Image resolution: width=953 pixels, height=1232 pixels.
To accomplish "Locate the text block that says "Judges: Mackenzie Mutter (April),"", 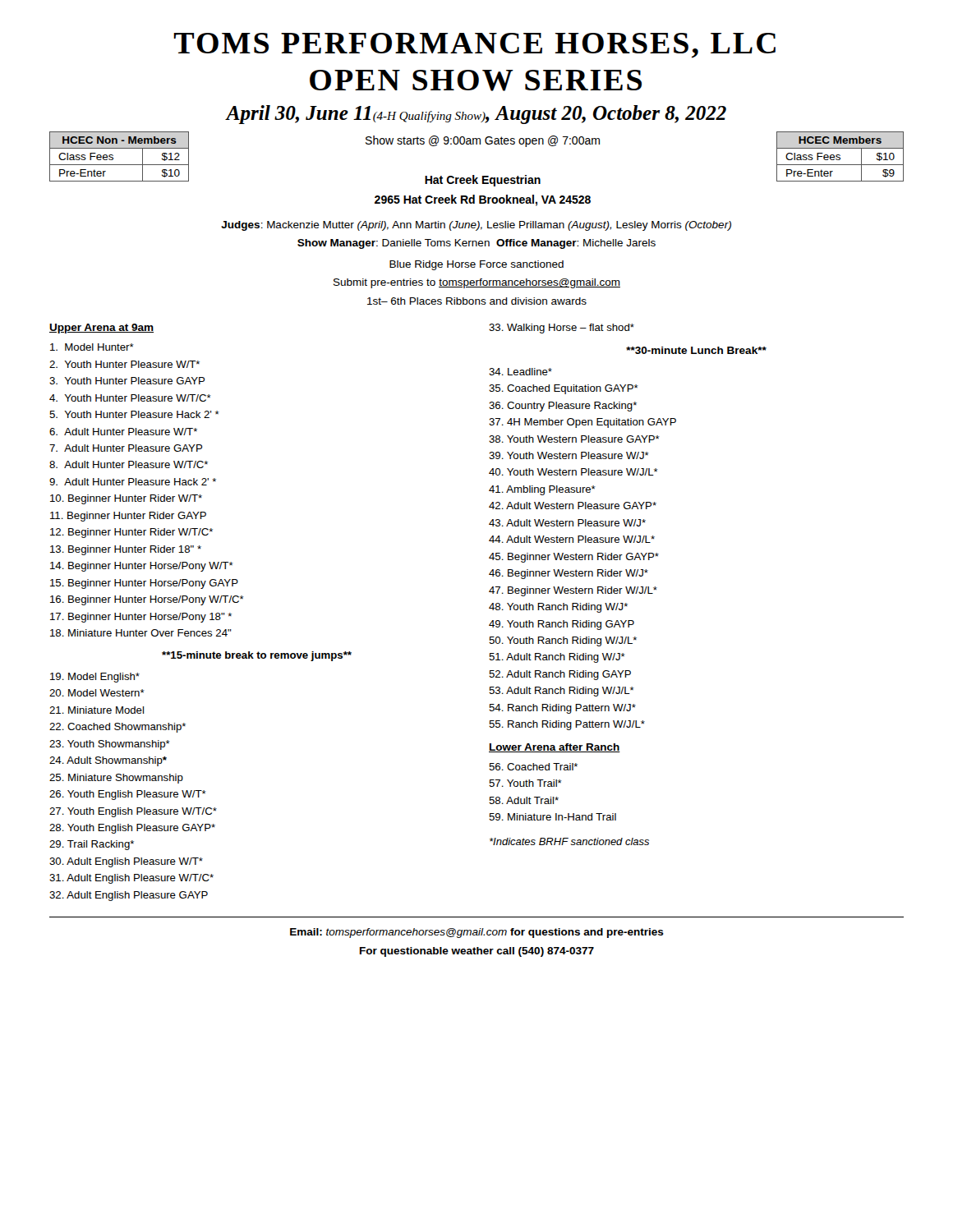I will 476,234.
